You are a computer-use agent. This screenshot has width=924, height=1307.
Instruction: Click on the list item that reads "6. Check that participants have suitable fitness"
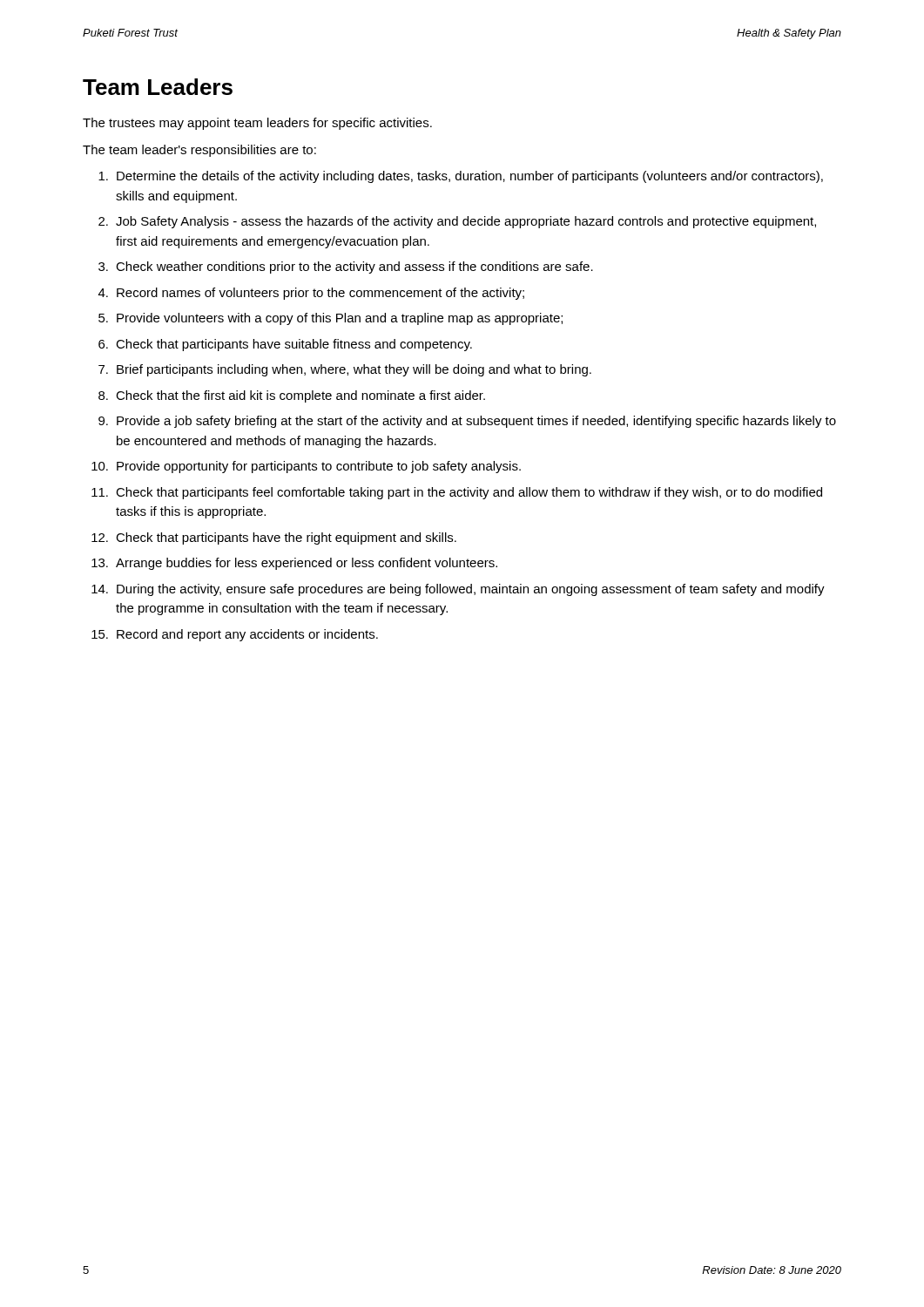tap(462, 344)
